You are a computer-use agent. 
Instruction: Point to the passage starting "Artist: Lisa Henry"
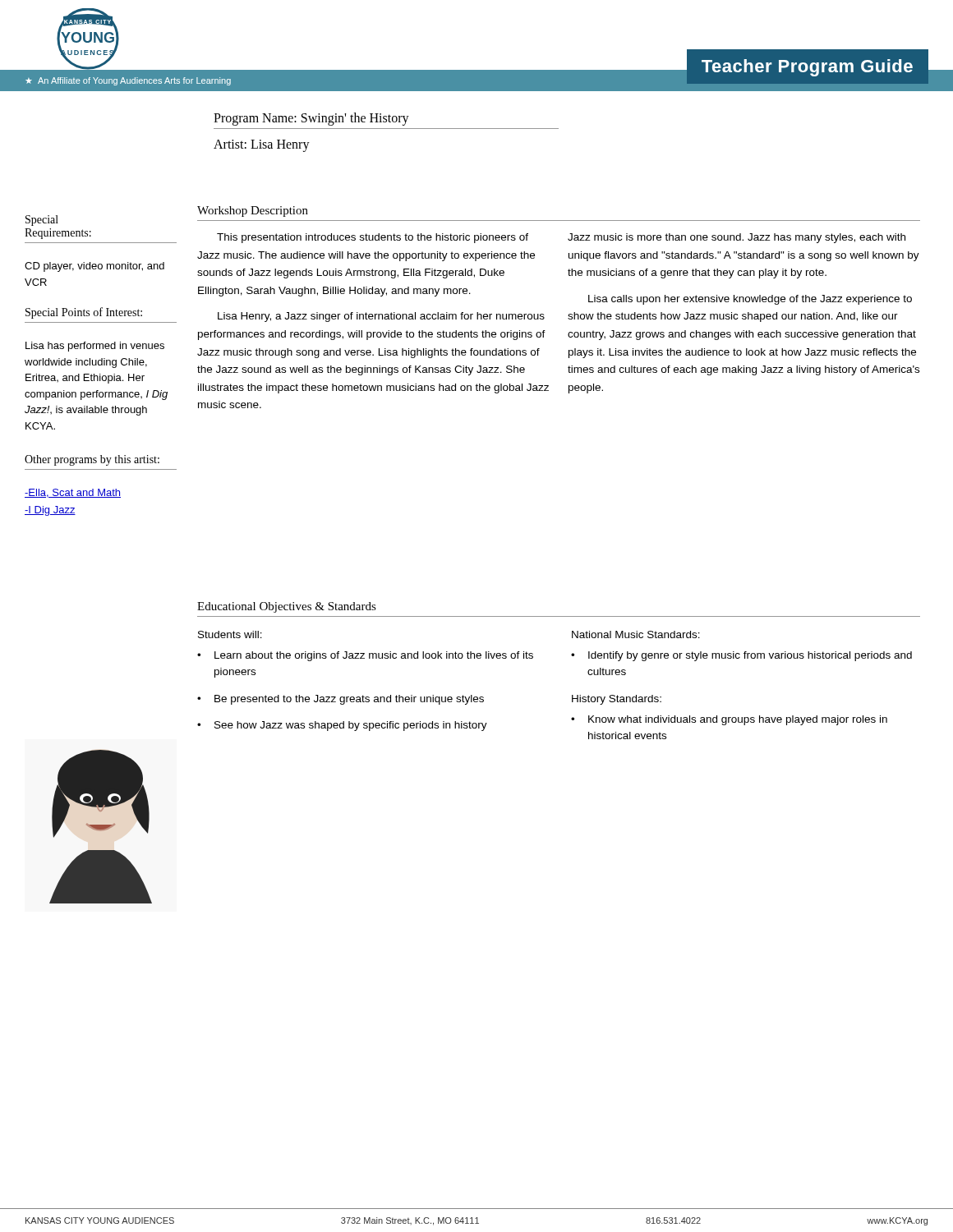(x=261, y=144)
